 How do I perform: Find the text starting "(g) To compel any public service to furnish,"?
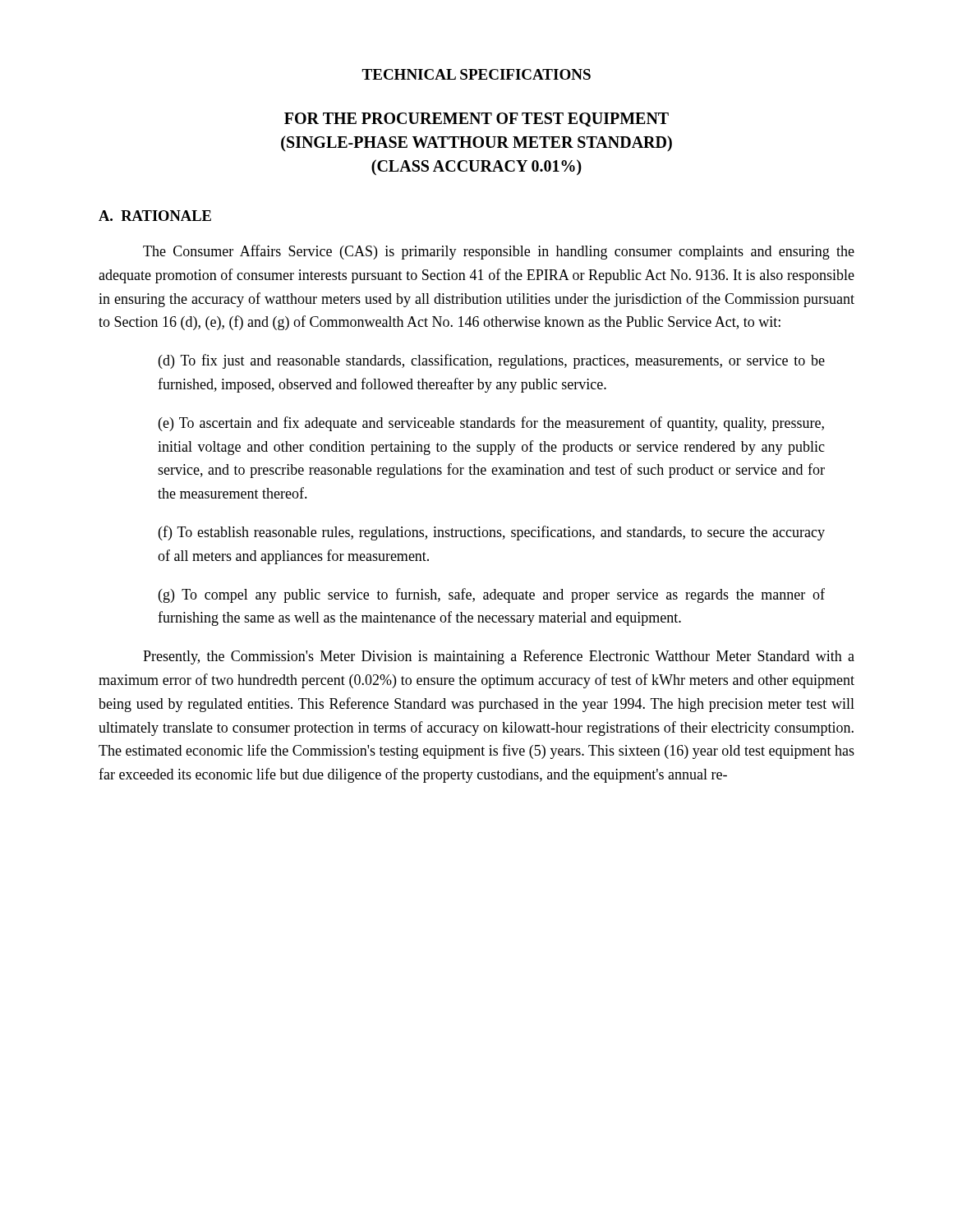click(491, 606)
